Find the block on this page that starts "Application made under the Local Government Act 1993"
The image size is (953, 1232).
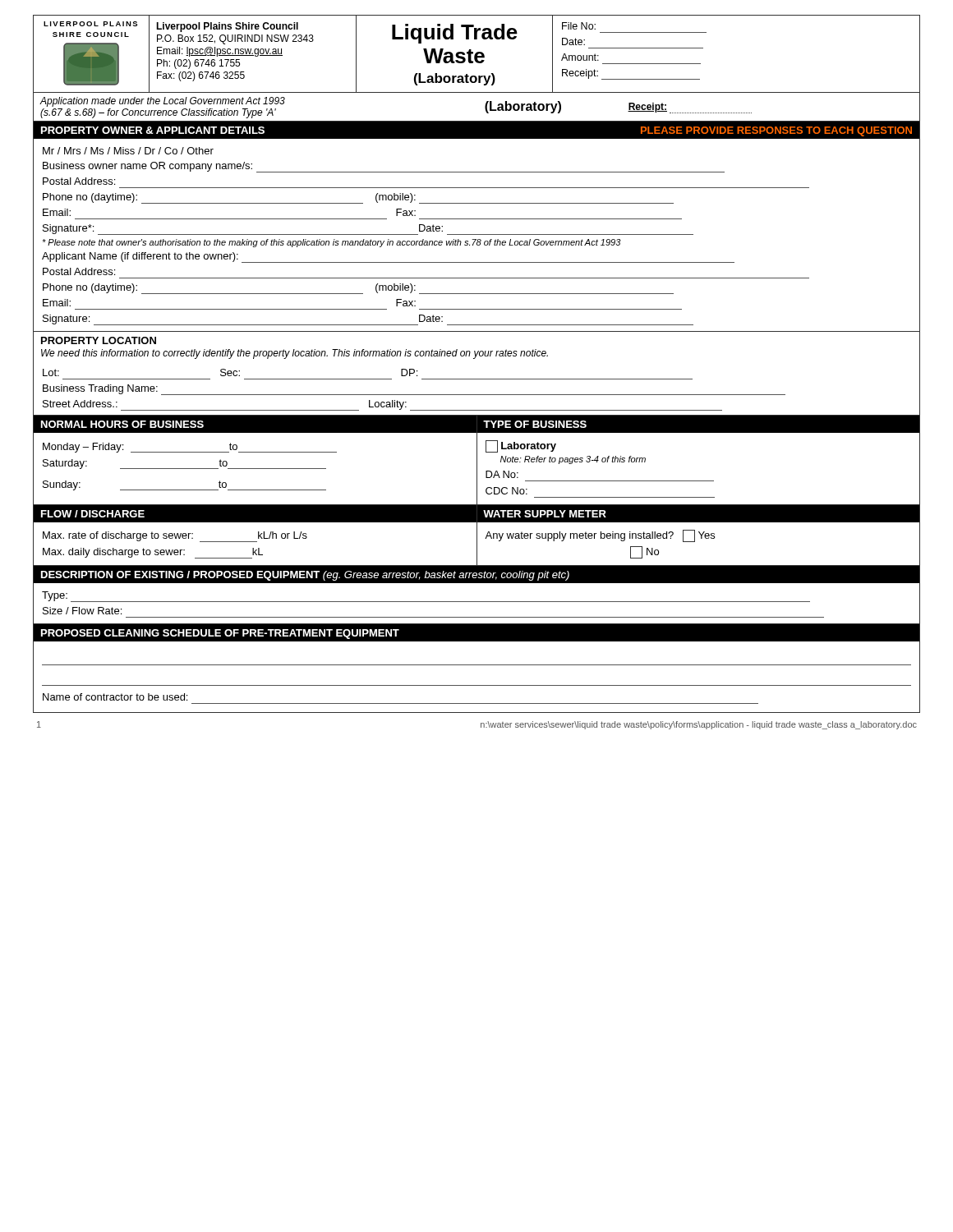pos(163,107)
